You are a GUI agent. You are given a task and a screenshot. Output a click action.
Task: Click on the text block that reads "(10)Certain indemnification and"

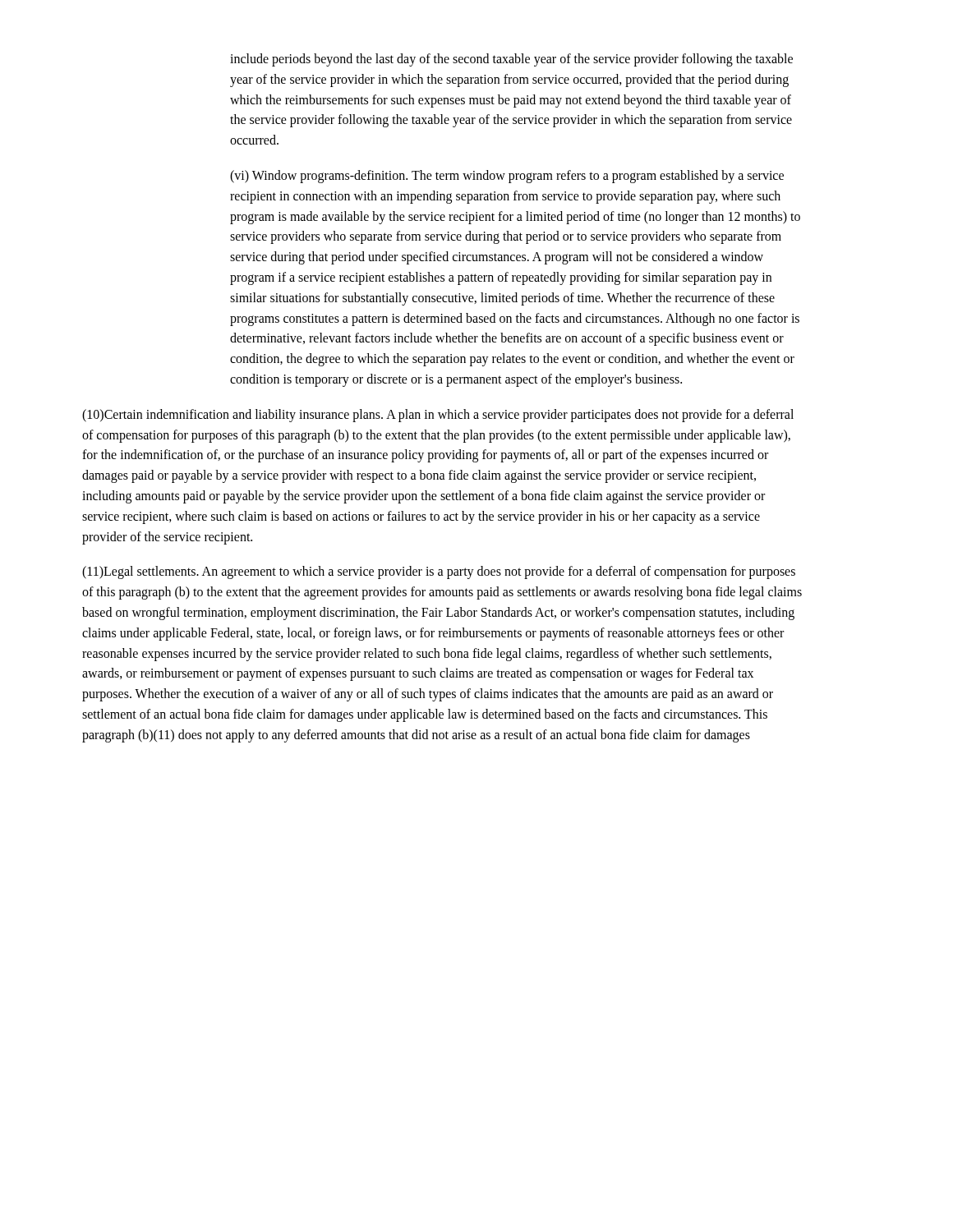(x=438, y=475)
